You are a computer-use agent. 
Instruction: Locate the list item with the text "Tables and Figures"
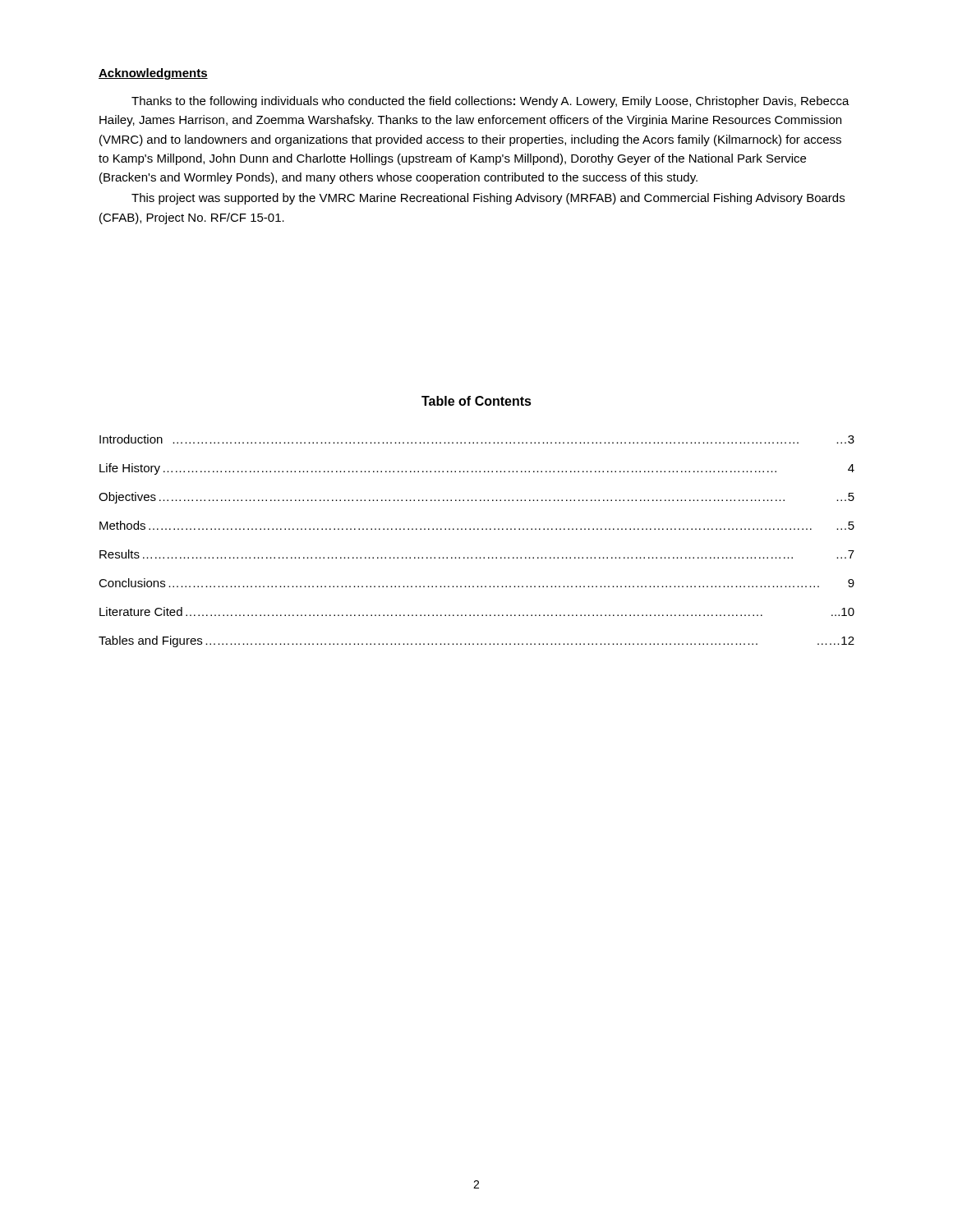[x=476, y=640]
